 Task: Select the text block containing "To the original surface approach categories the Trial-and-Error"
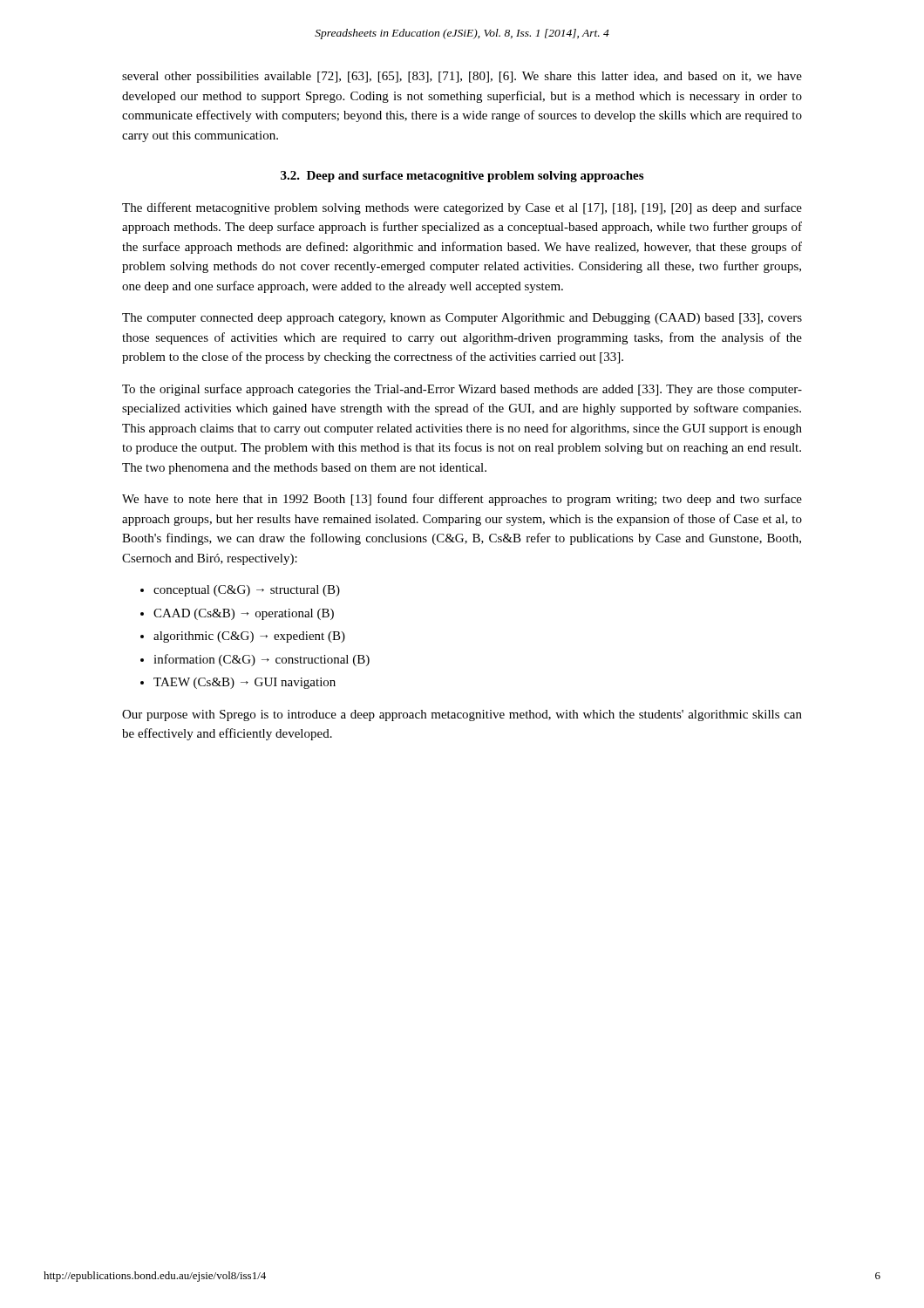[x=462, y=428]
